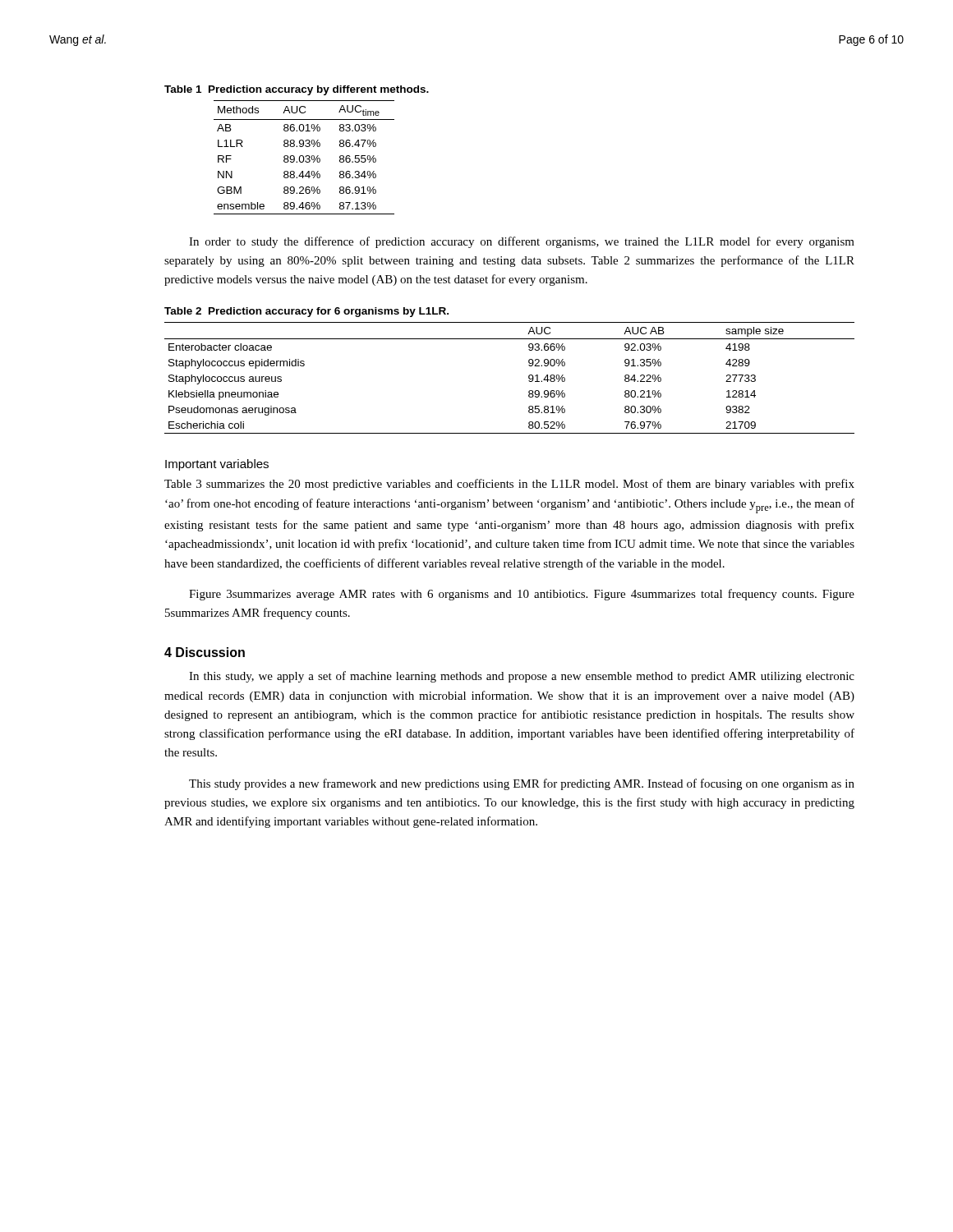Find the table that mentions "Klebsiella pneumoniae"
The height and width of the screenshot is (1232, 953).
point(509,378)
